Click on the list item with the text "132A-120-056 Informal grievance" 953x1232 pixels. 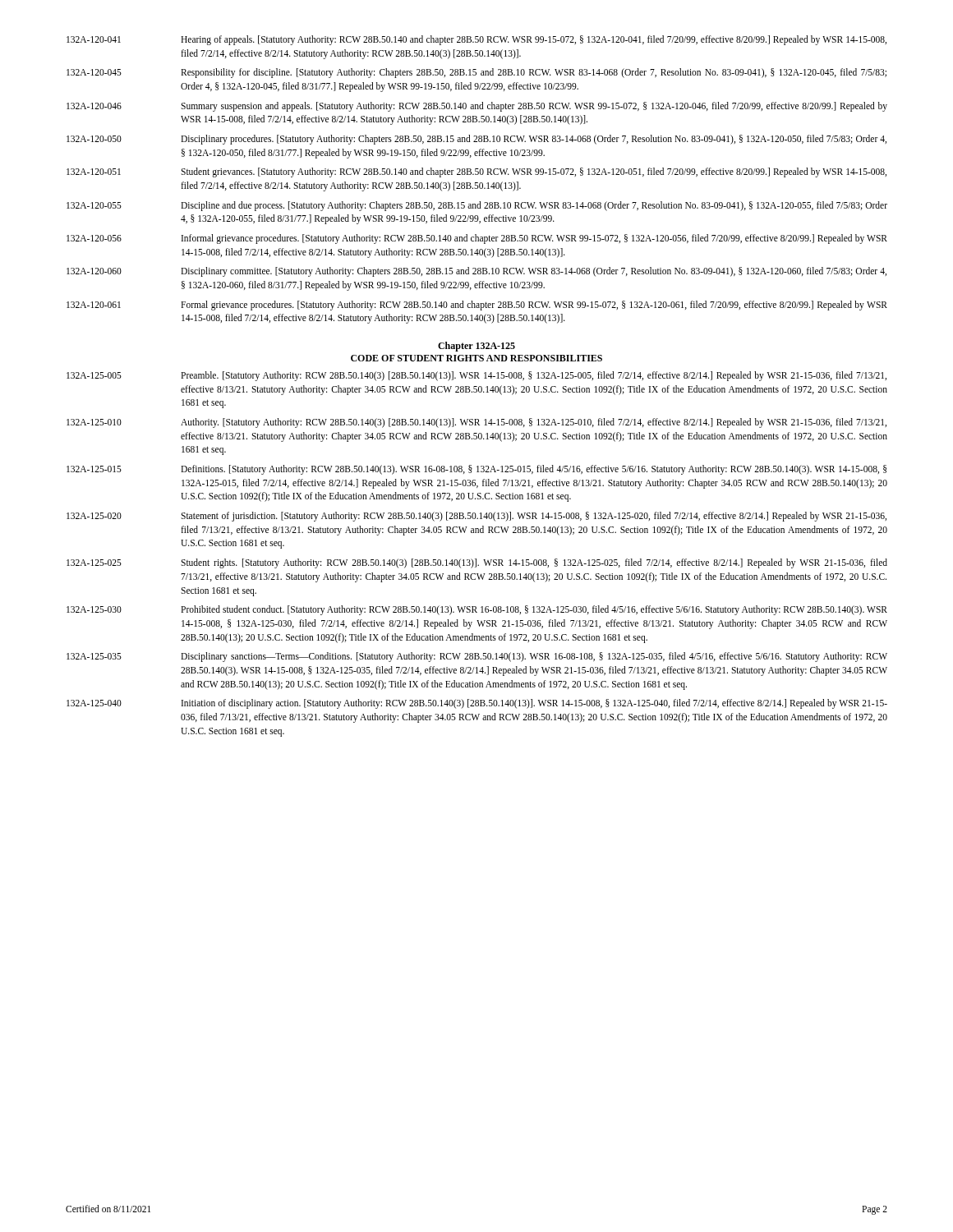(x=476, y=245)
